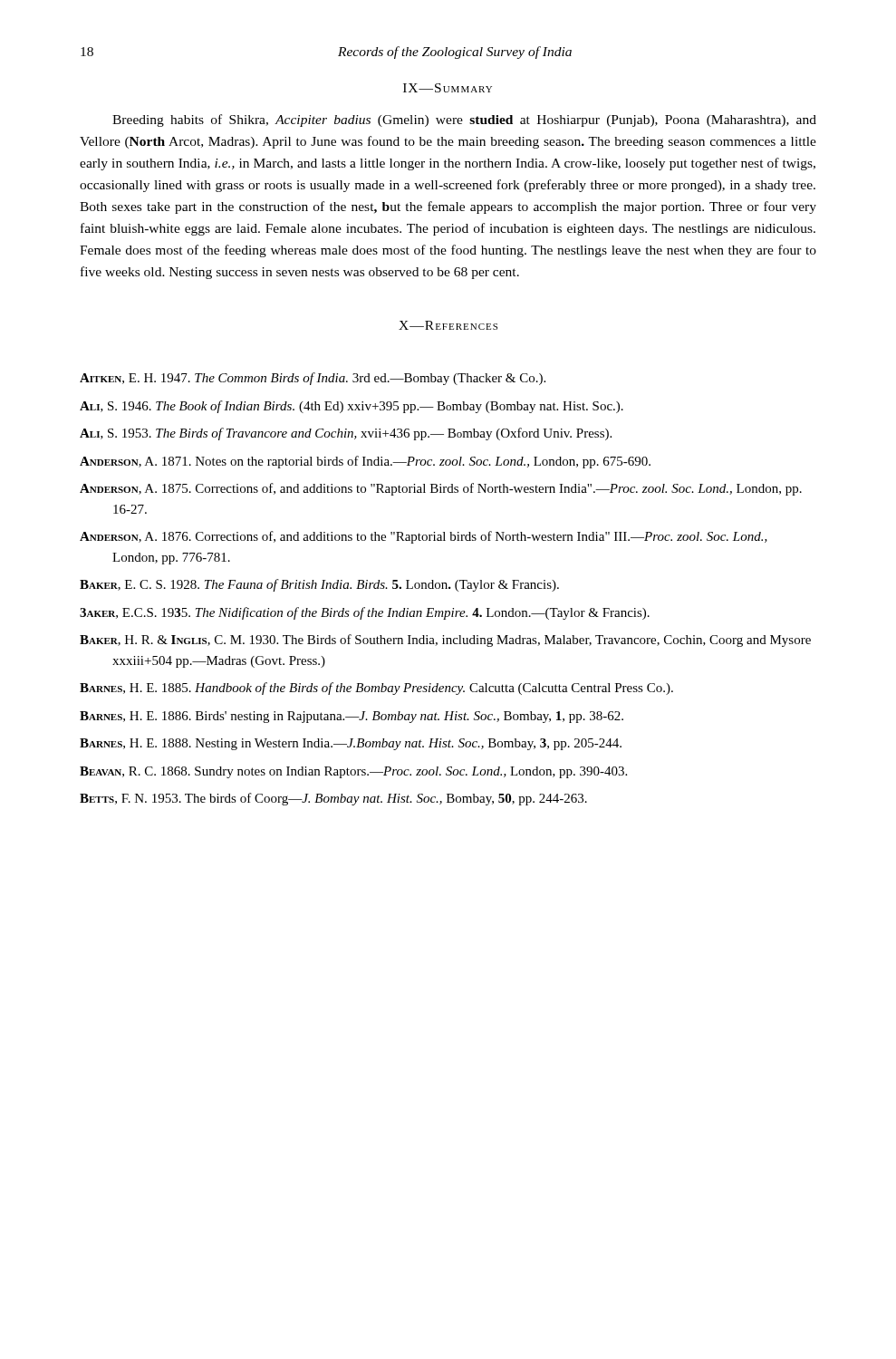Click on the text block starting "Ali, S. 1953. The Birds of"

[346, 433]
